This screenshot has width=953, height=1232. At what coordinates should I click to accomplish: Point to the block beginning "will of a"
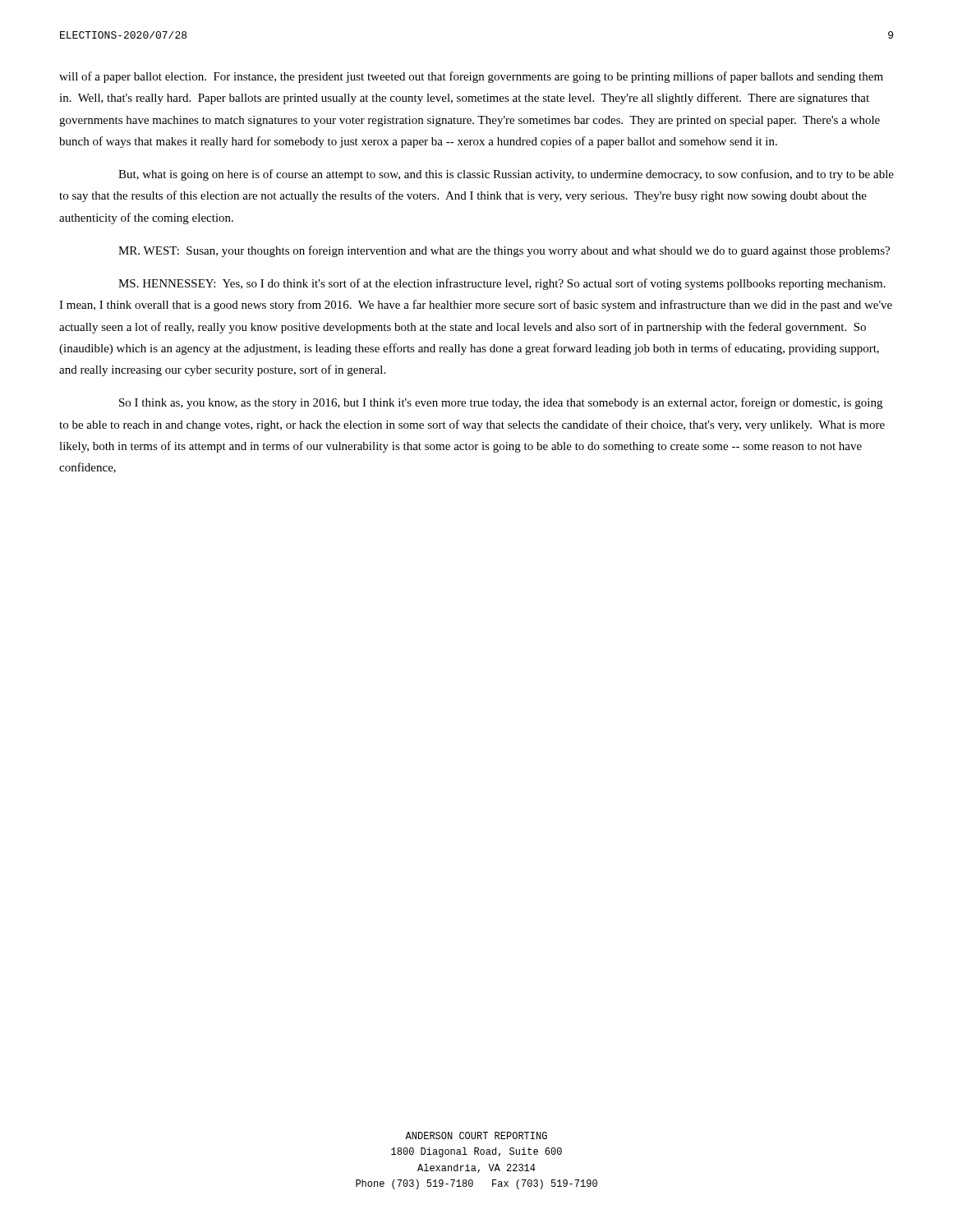pyautogui.click(x=471, y=109)
